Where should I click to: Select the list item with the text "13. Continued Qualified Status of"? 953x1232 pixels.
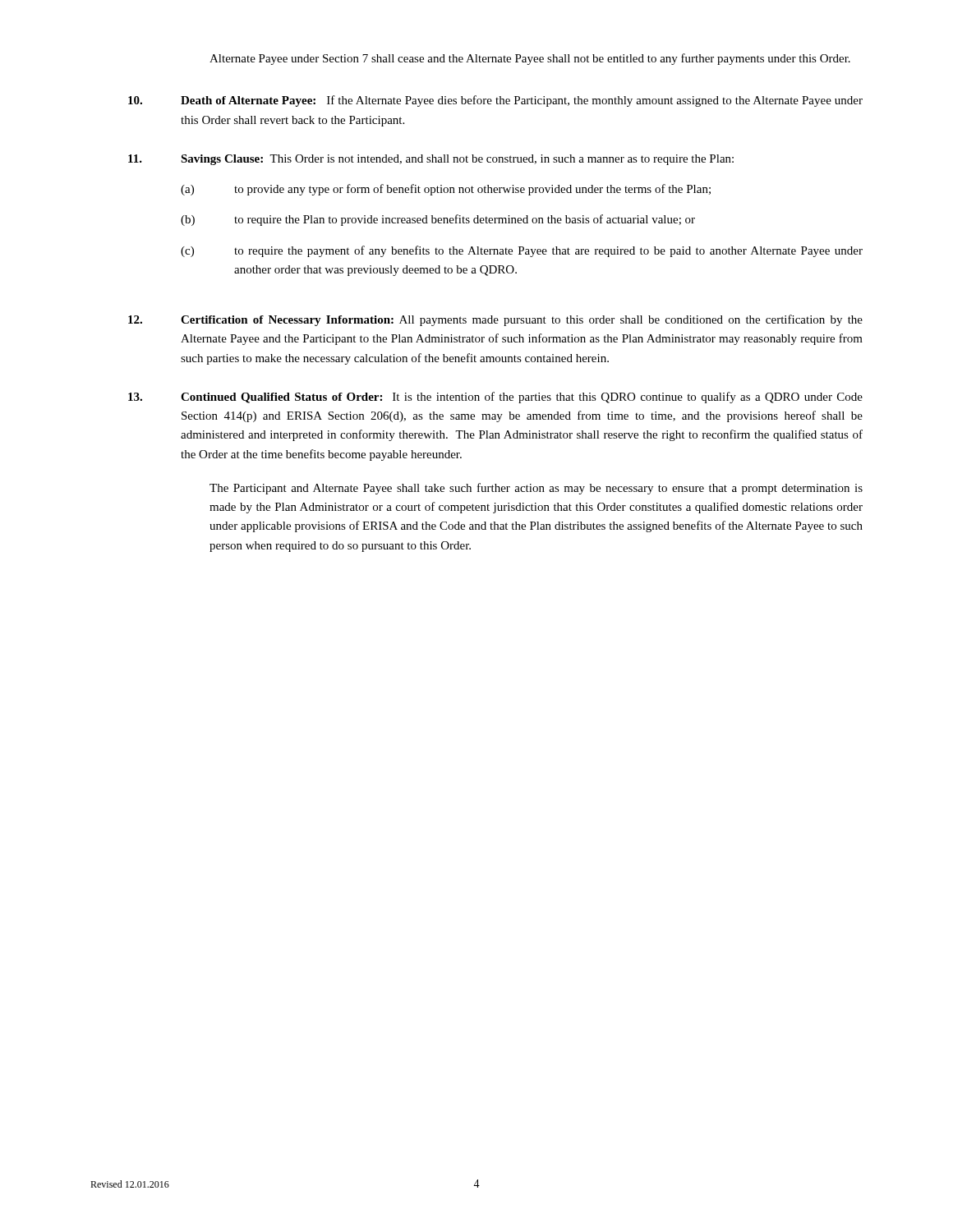(495, 481)
